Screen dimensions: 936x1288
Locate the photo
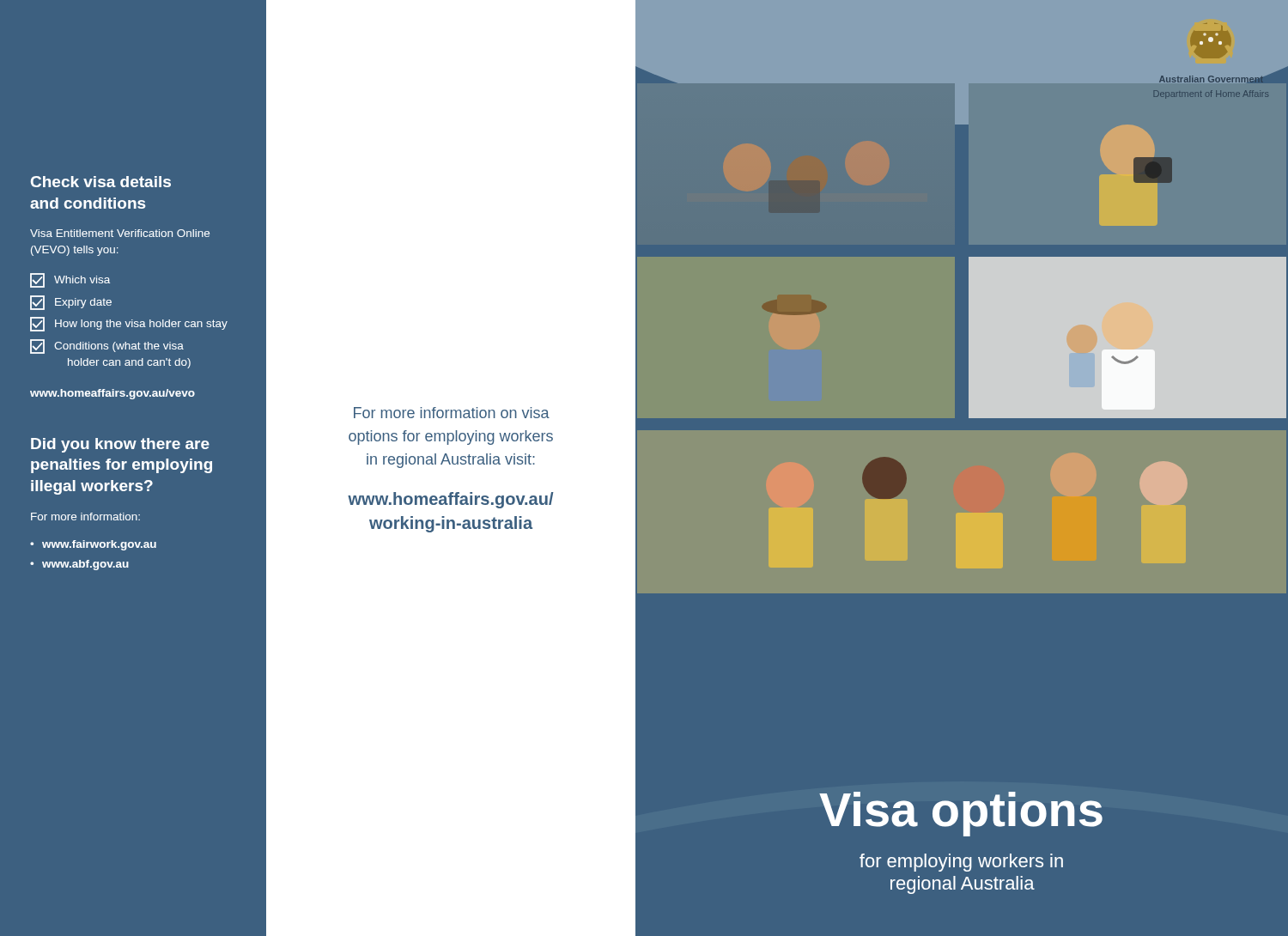pos(962,341)
